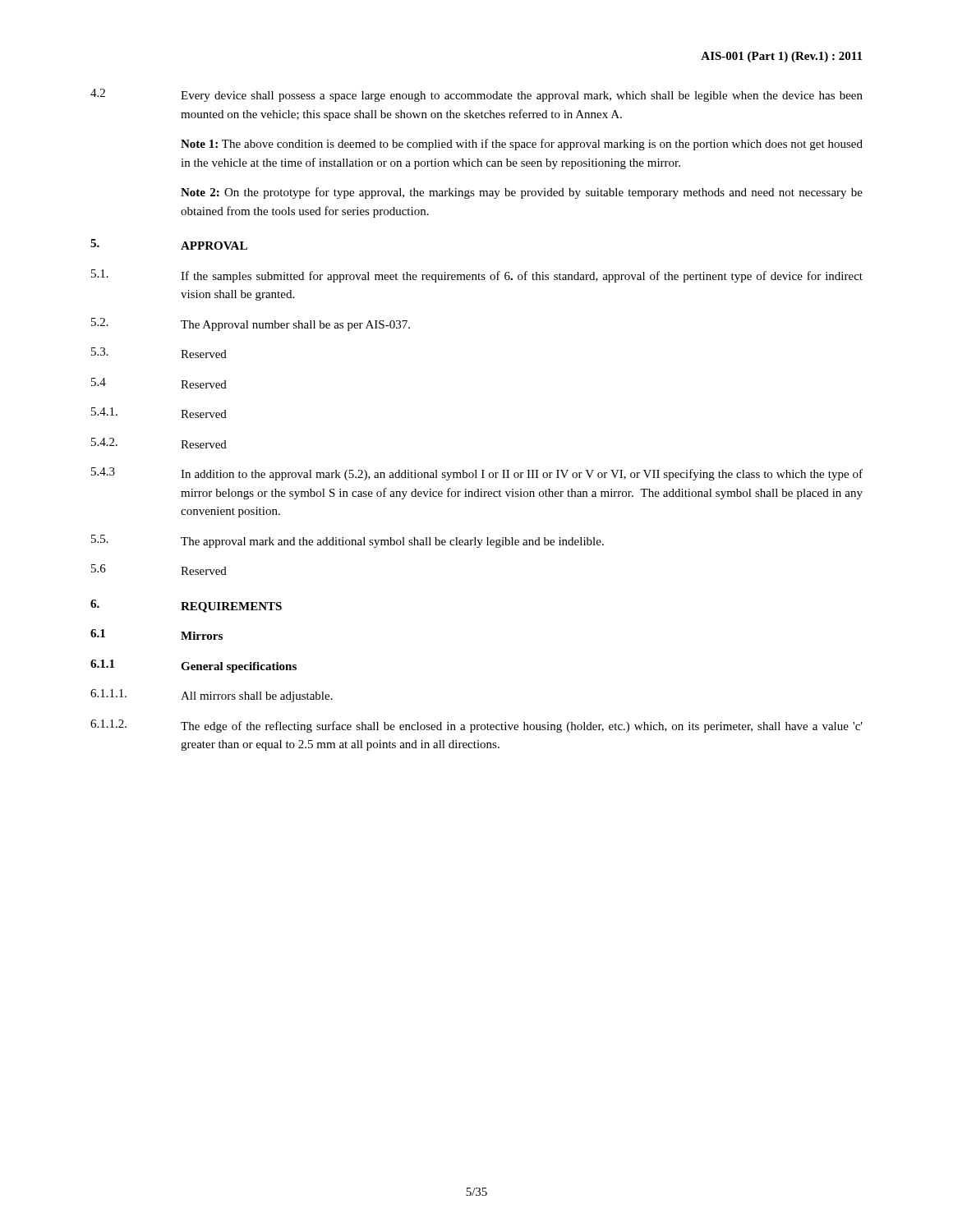Viewport: 953px width, 1232px height.
Task: Locate the section header containing "6.1.1 General specifications"
Action: [193, 666]
